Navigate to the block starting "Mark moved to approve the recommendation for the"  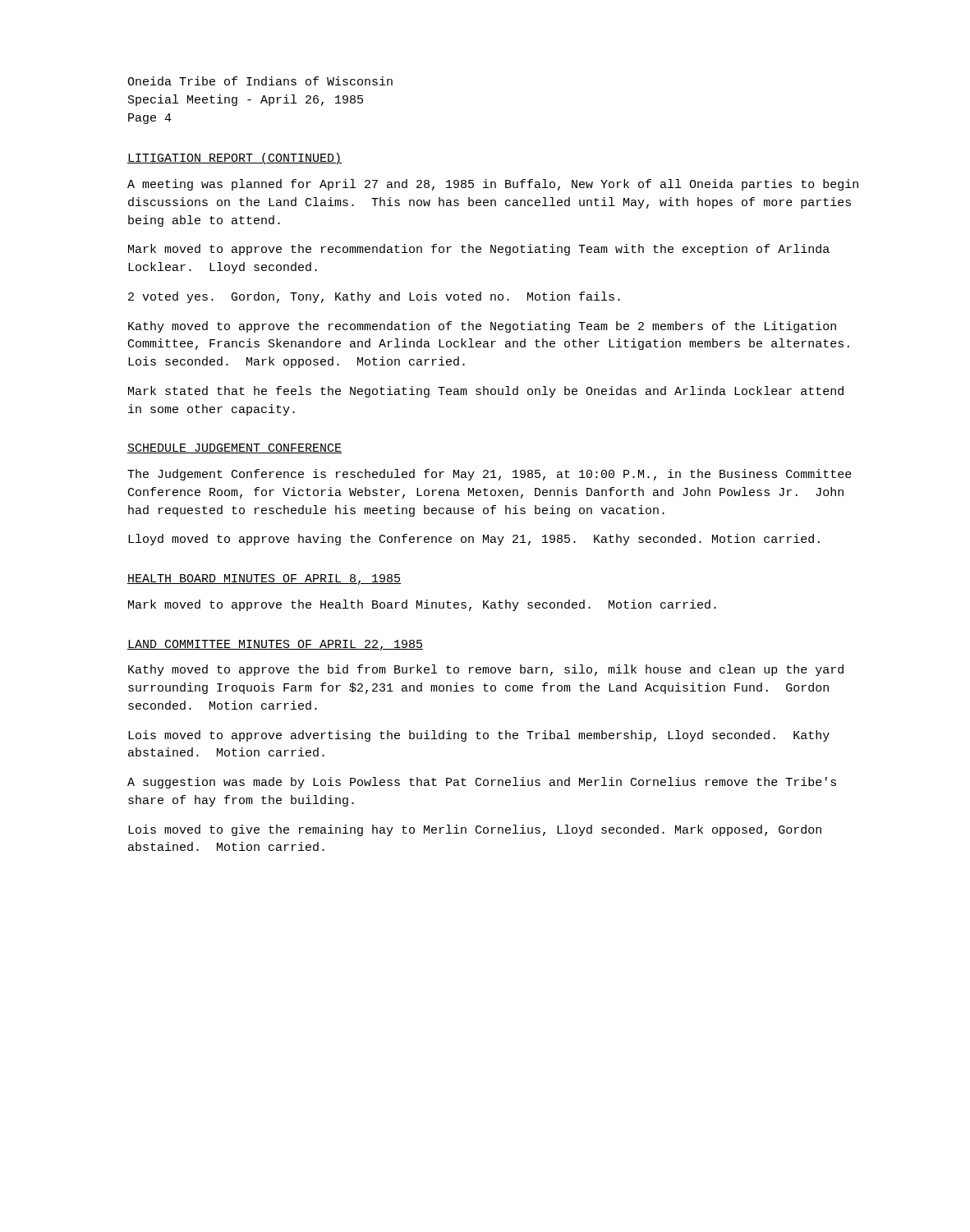(x=478, y=259)
